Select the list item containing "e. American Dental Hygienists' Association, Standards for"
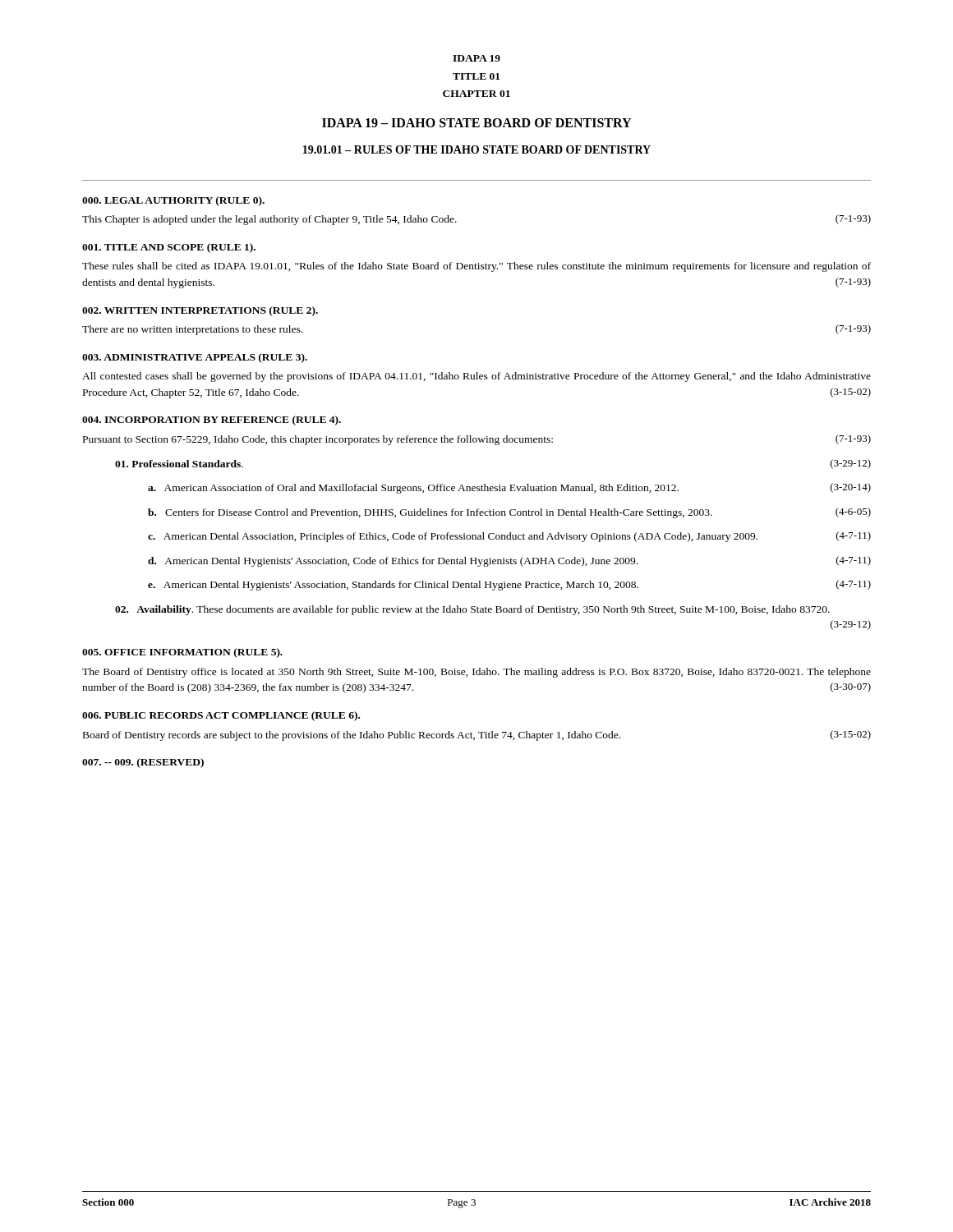 coord(509,585)
